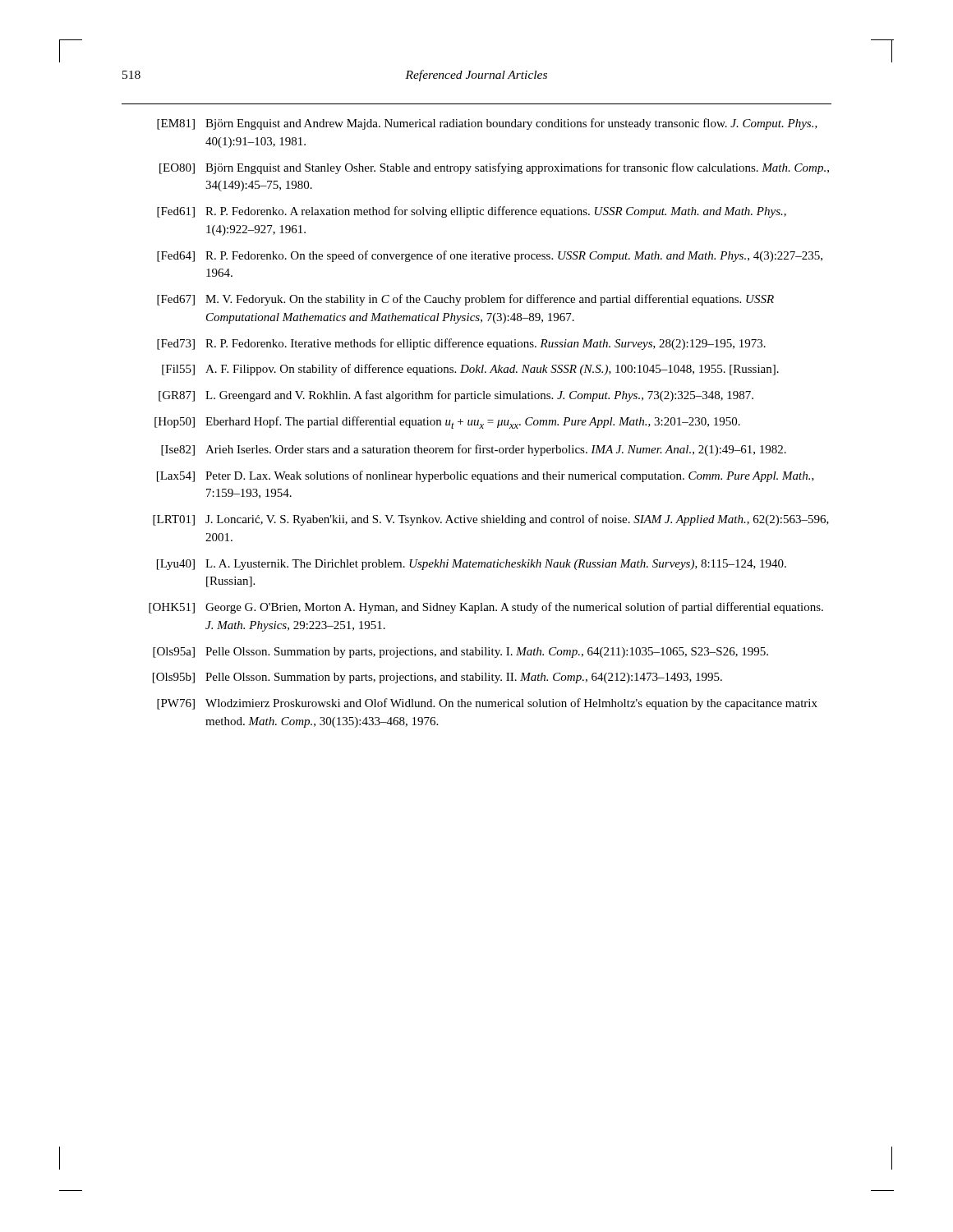Screen dimensions: 1232x953
Task: Point to the region starting "[EO80] Björn Engquist and Stanley"
Action: [x=476, y=177]
